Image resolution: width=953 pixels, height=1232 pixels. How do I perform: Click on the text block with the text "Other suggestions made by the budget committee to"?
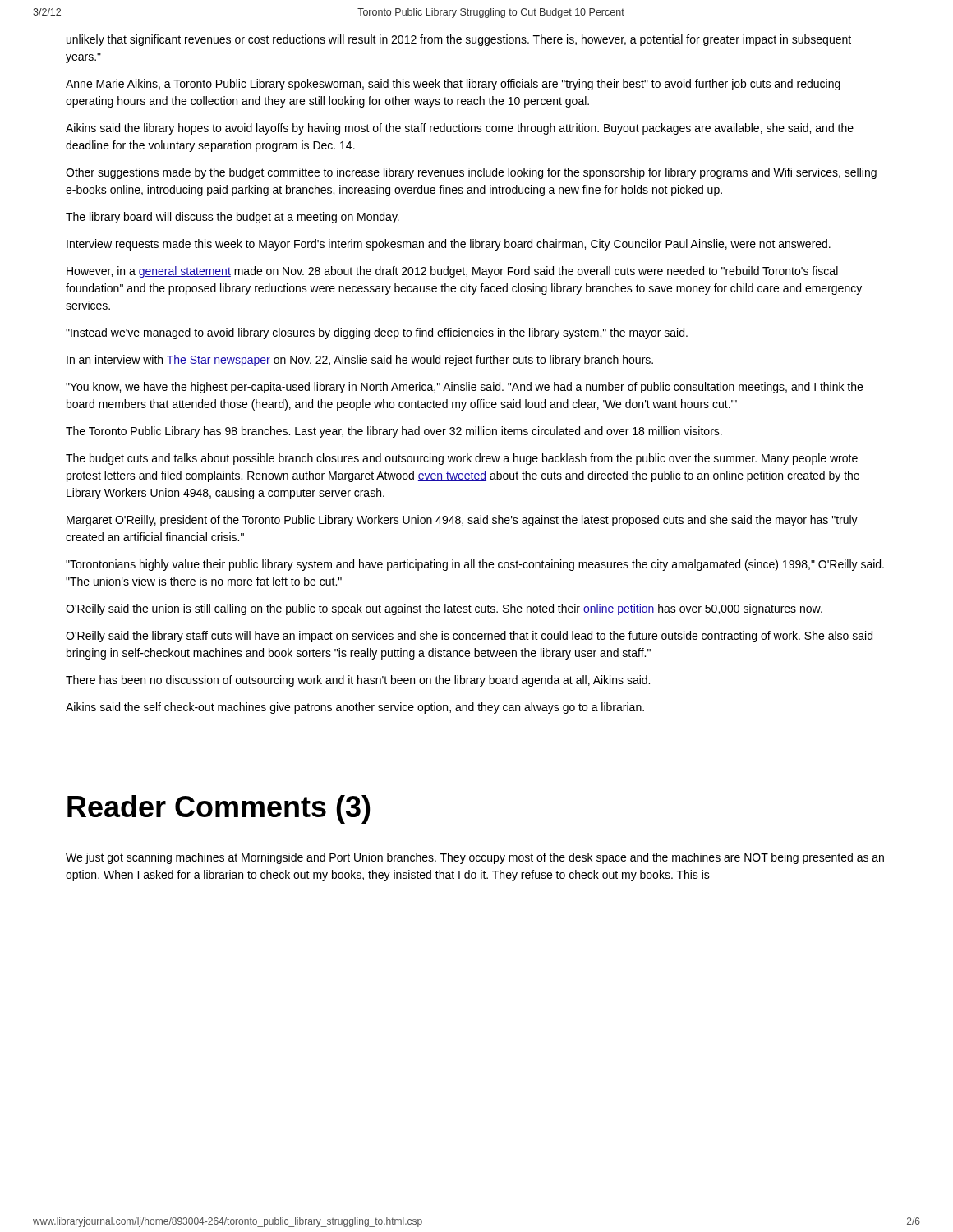point(471,181)
